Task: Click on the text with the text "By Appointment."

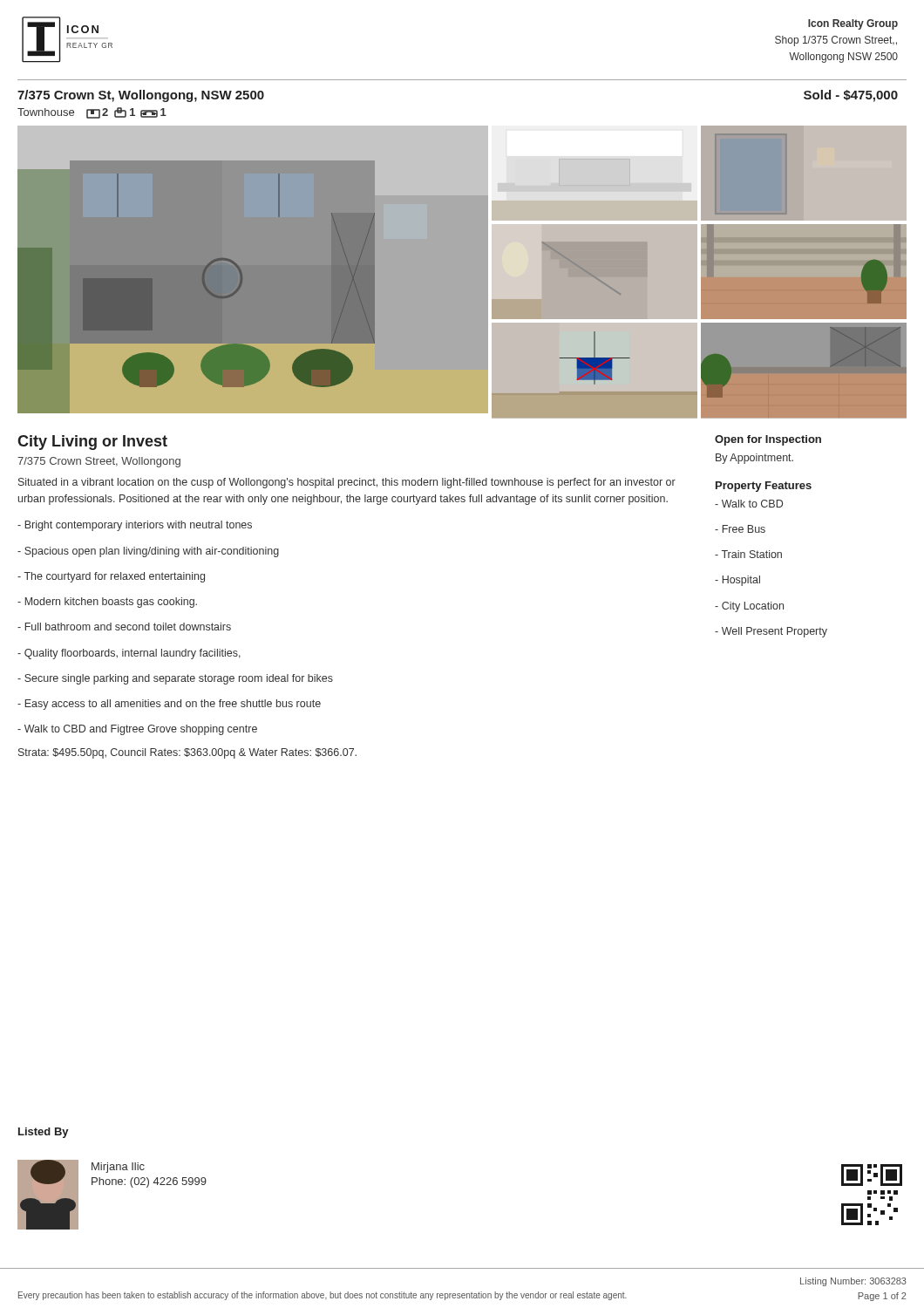Action: coord(754,457)
